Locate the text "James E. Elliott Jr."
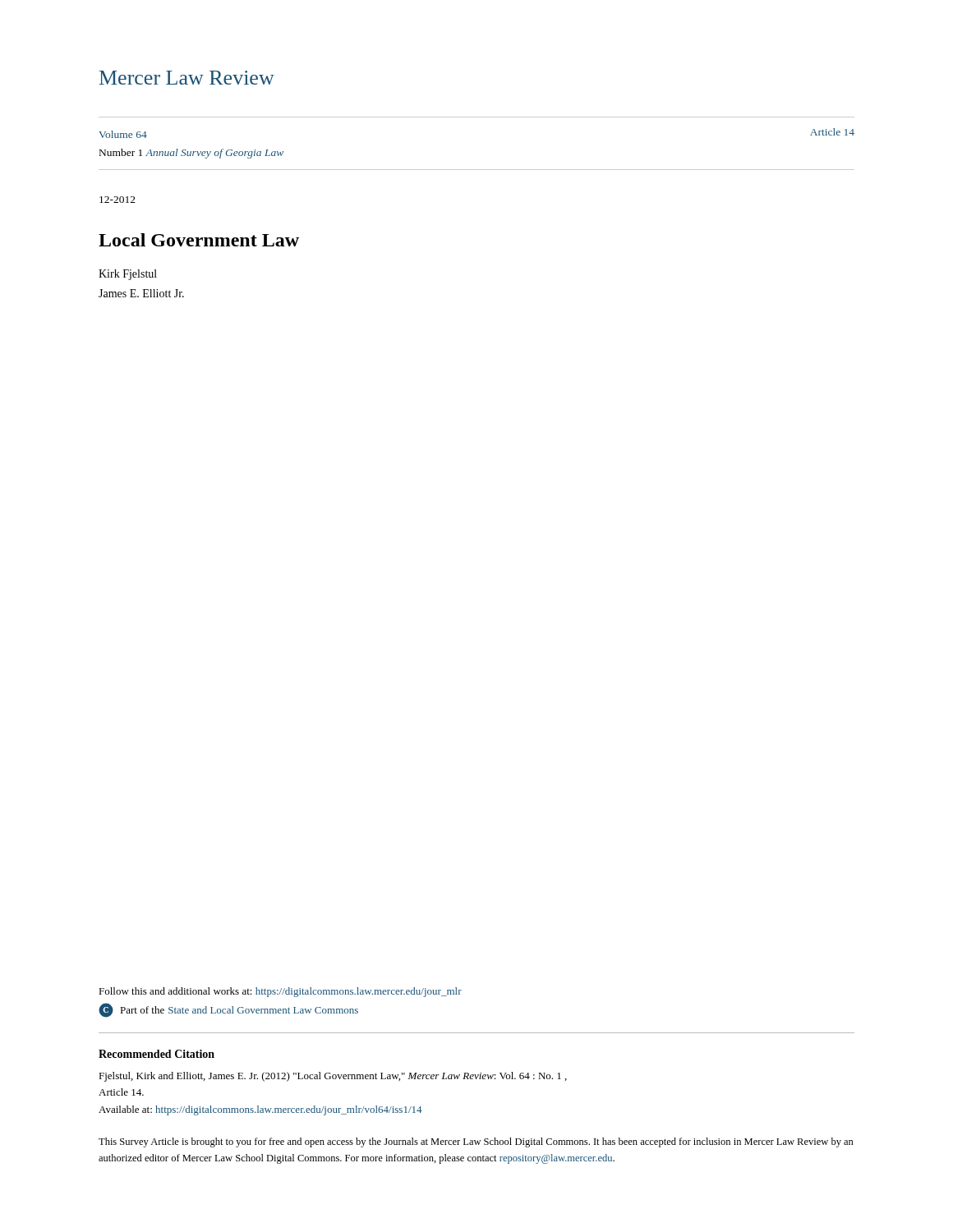 142,294
